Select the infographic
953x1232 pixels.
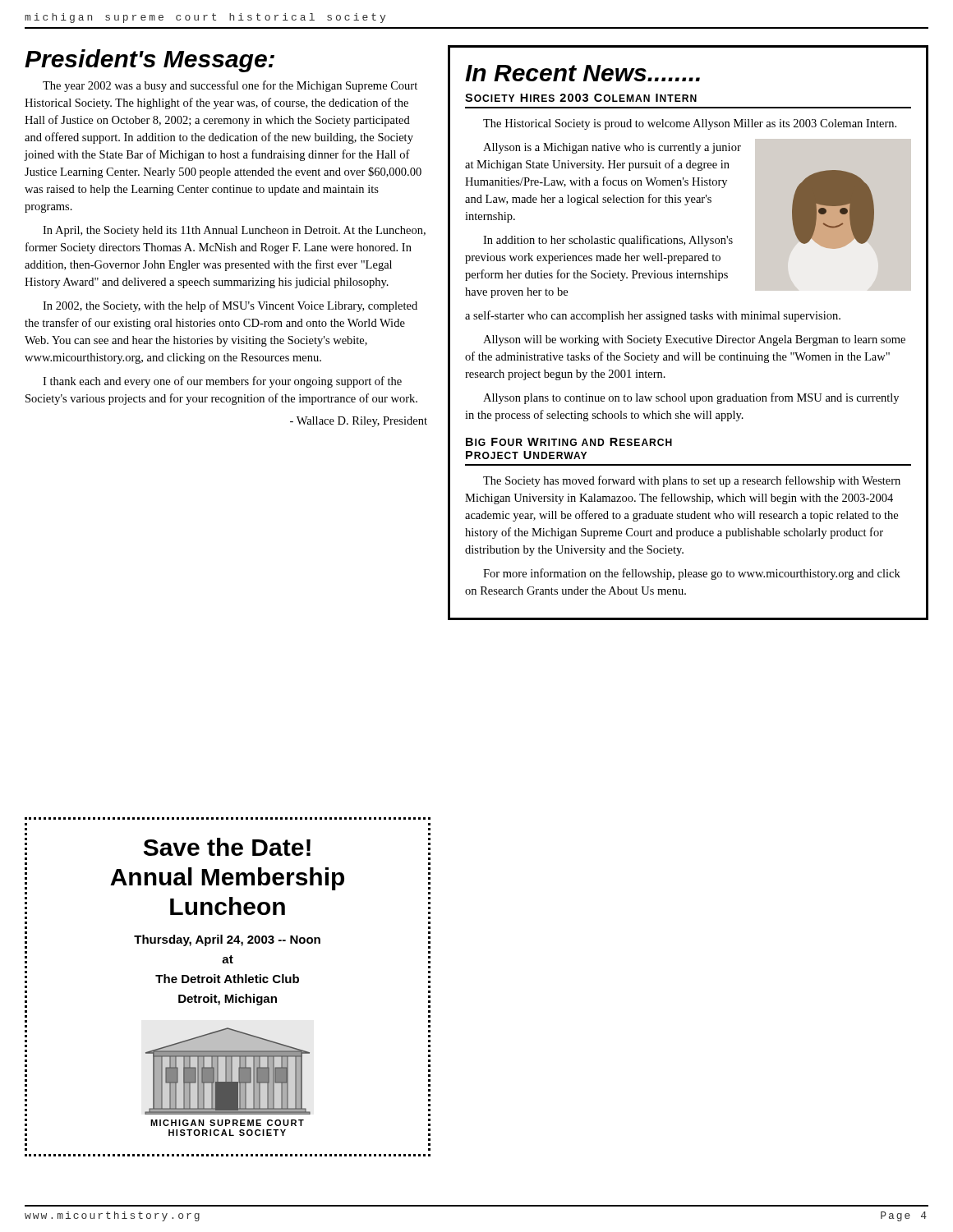[228, 987]
